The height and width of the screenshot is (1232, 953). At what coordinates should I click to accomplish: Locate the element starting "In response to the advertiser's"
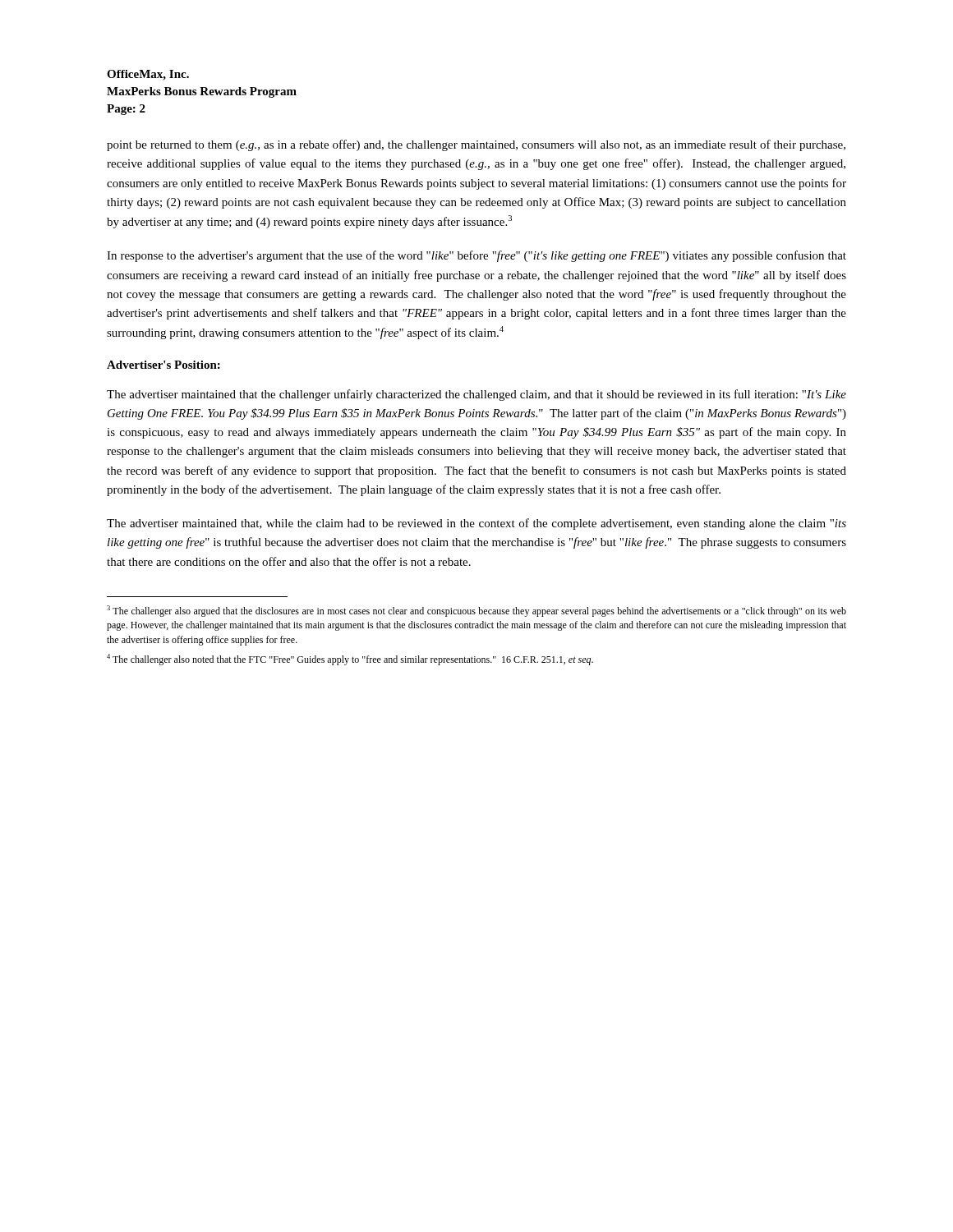(476, 294)
